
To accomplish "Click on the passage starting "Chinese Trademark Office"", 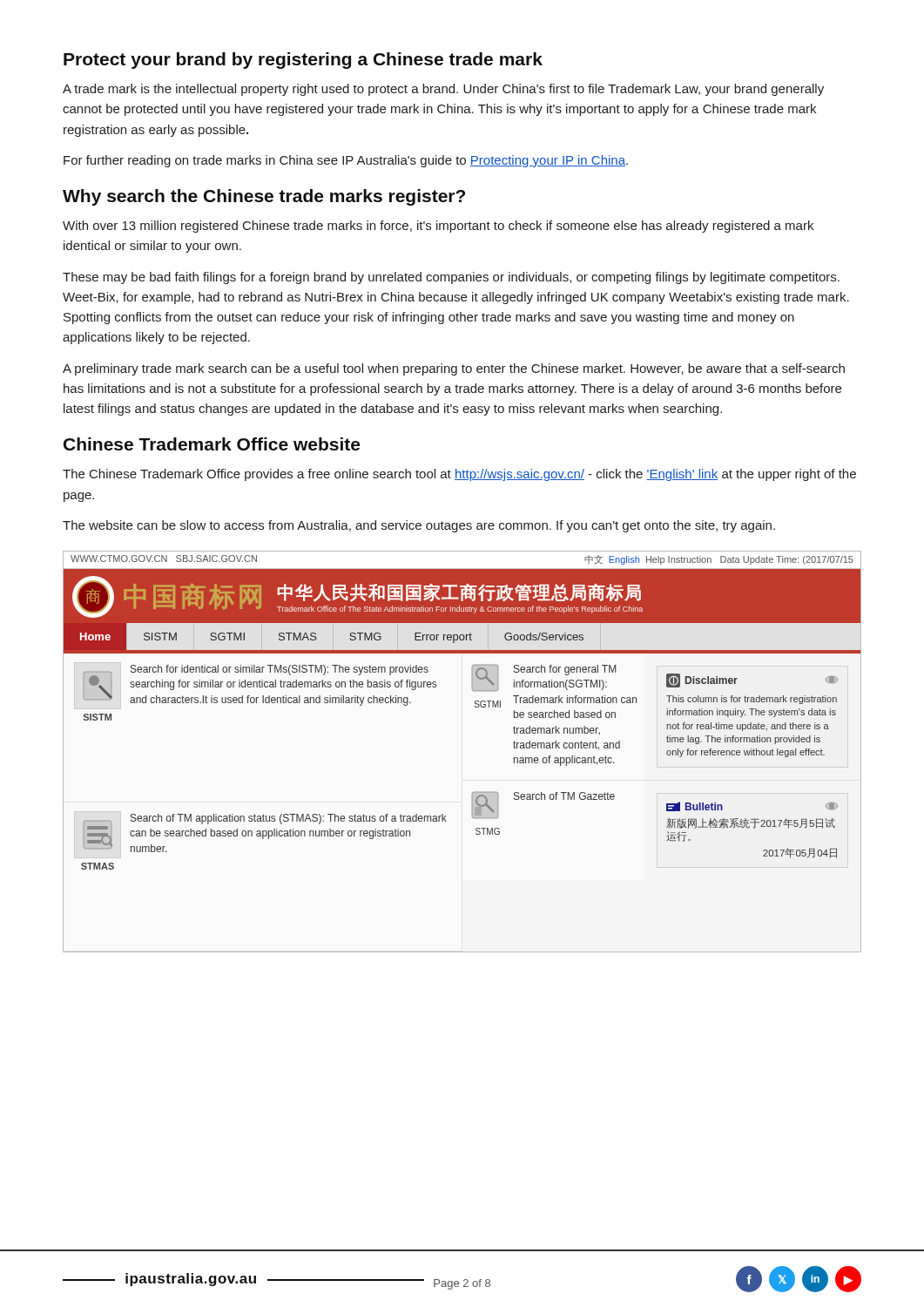I will [212, 444].
